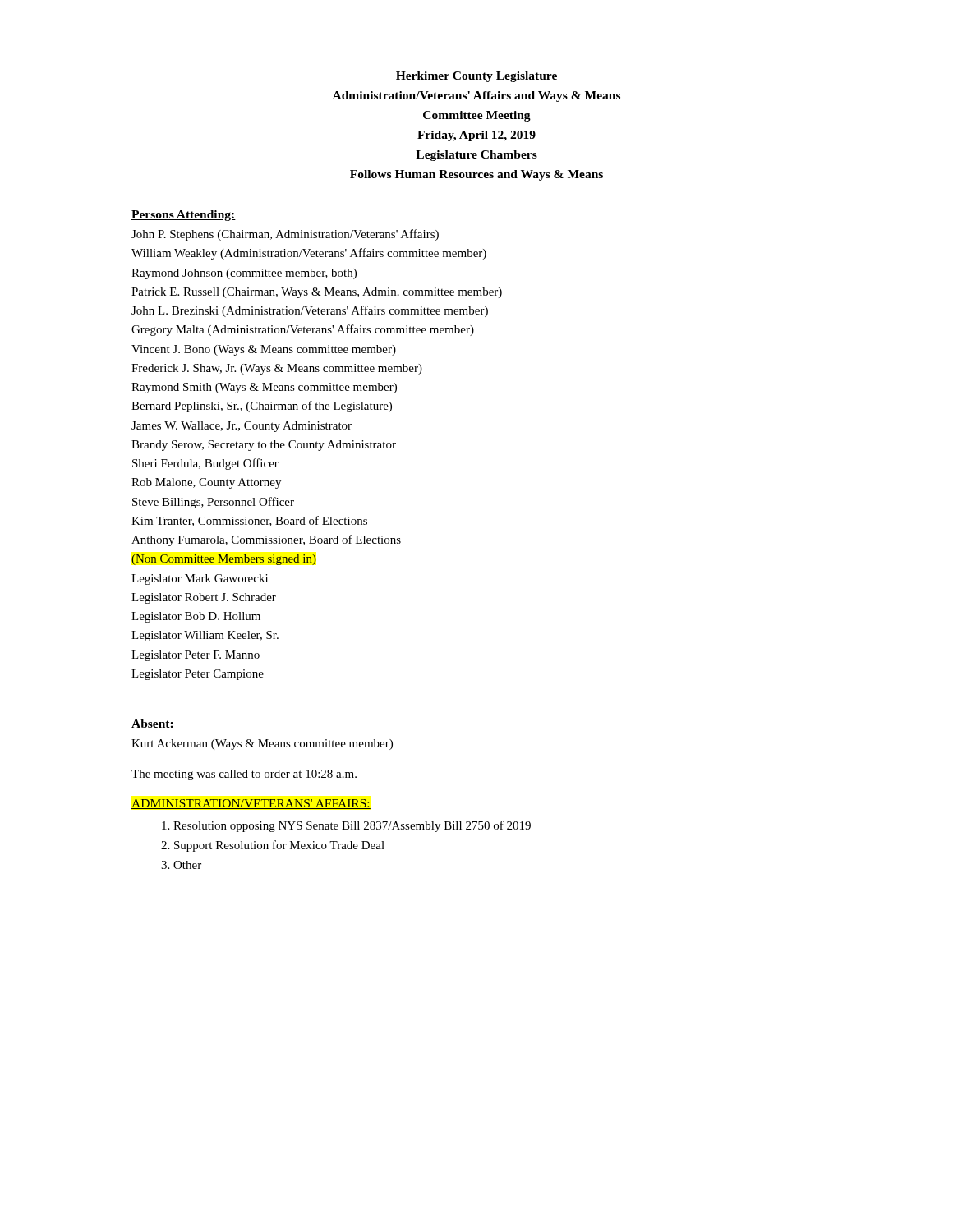Find the text block containing "Kurt Ackerman (Ways &"
Viewport: 953px width, 1232px height.
[x=262, y=745]
